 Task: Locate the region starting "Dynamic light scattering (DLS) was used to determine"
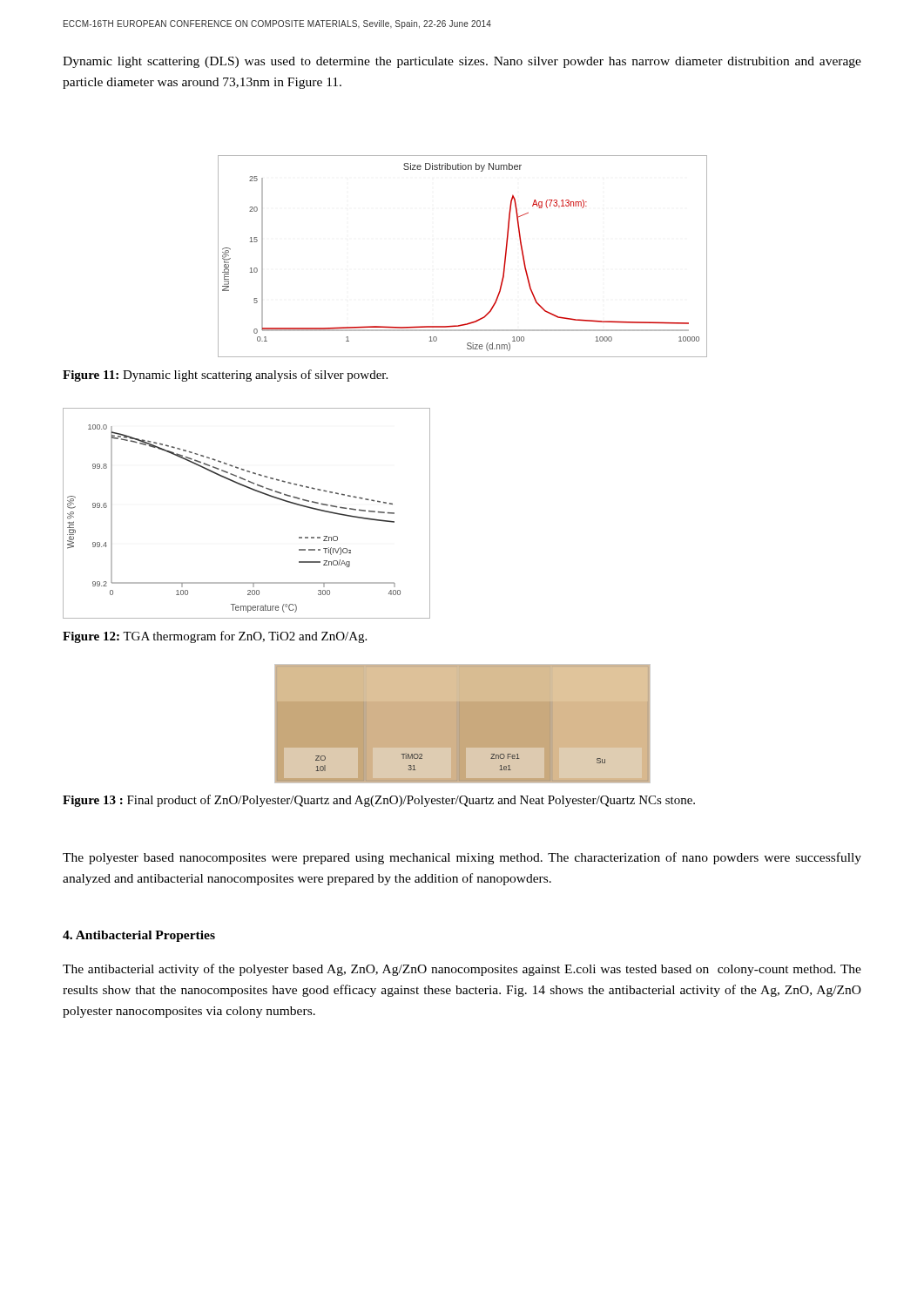(x=462, y=71)
